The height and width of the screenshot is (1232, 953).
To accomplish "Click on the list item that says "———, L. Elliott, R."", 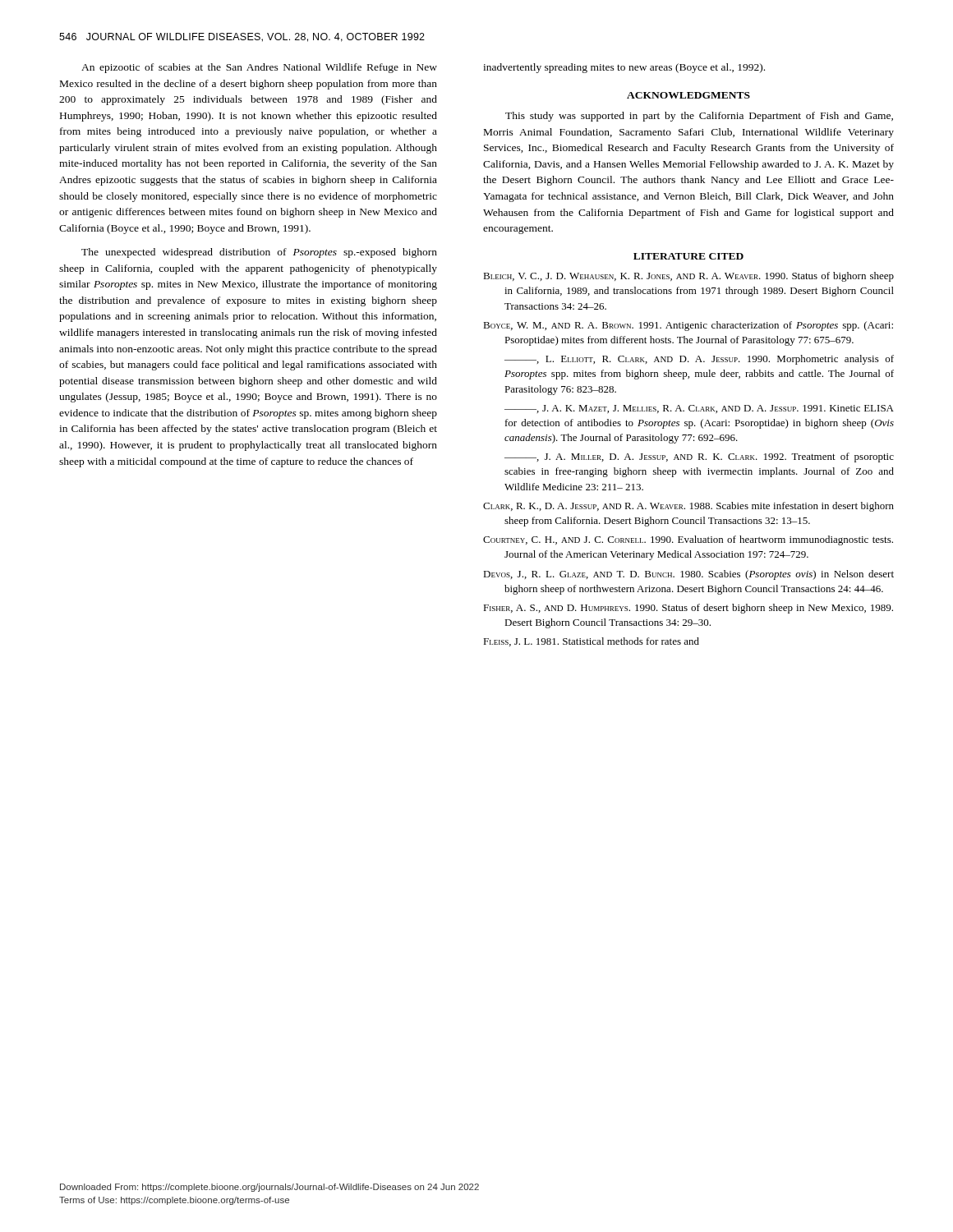I will (x=699, y=374).
